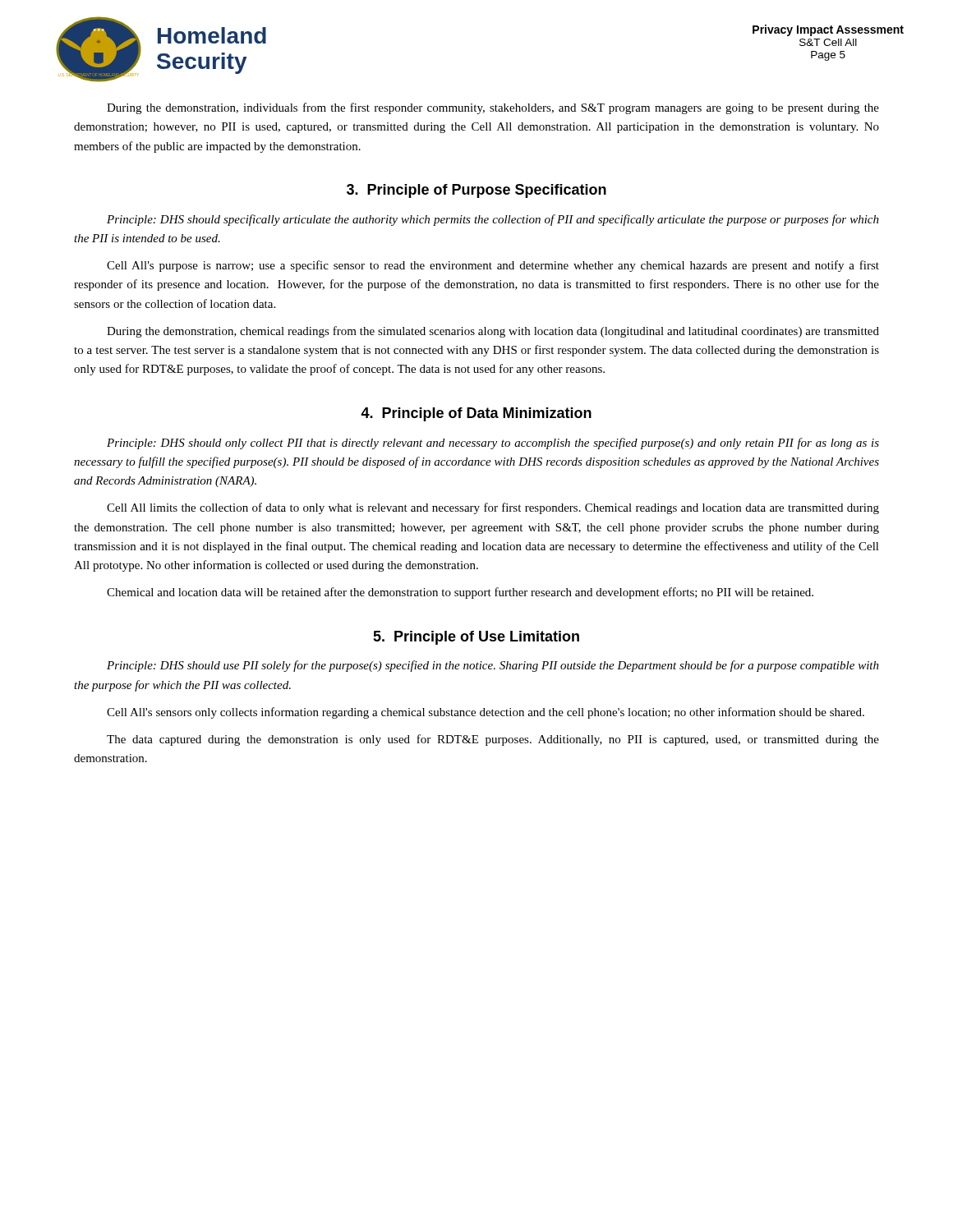Point to the block beginning "Cell All's purpose is"
The width and height of the screenshot is (953, 1232).
[476, 285]
